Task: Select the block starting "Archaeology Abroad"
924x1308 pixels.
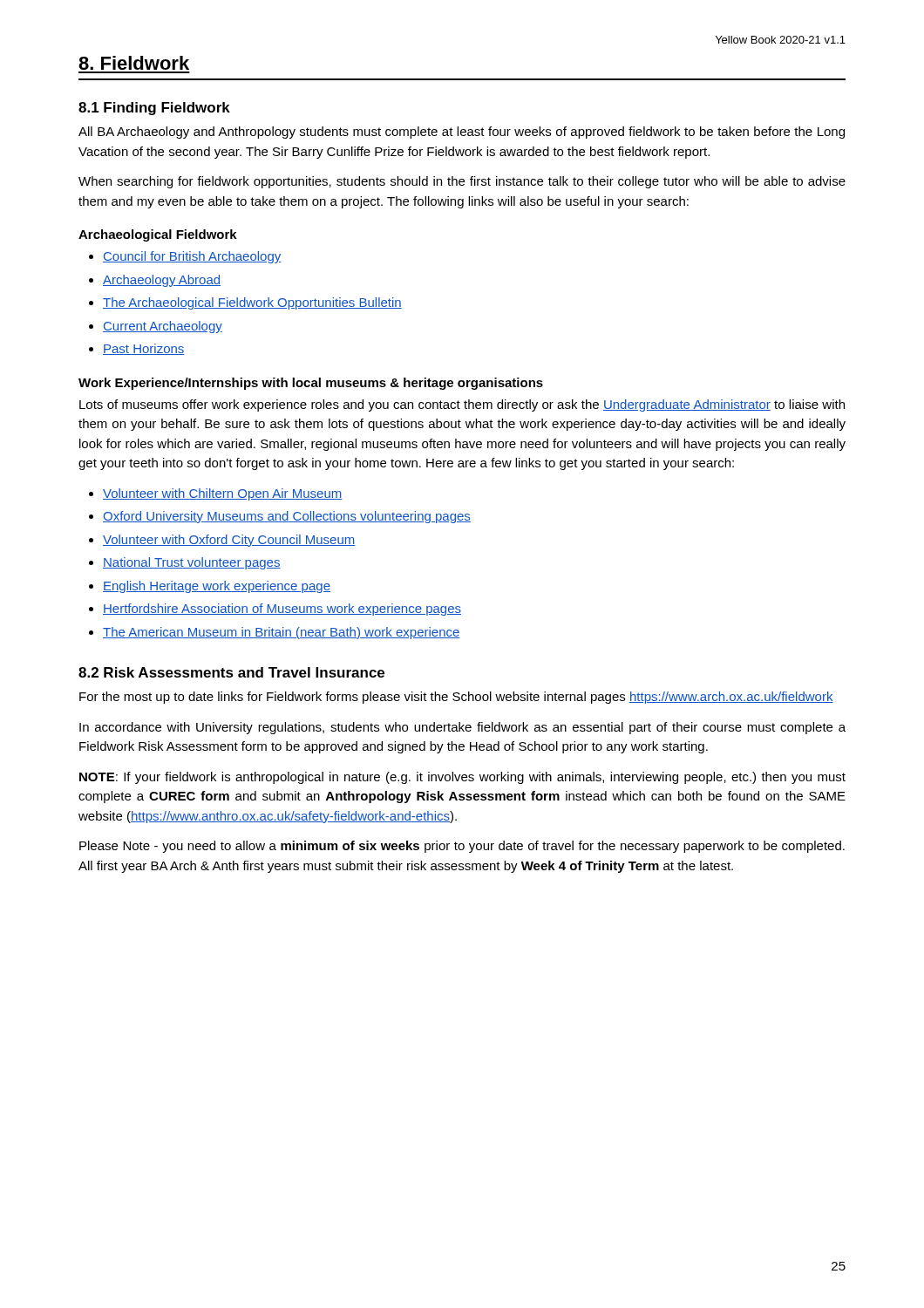Action: (162, 279)
